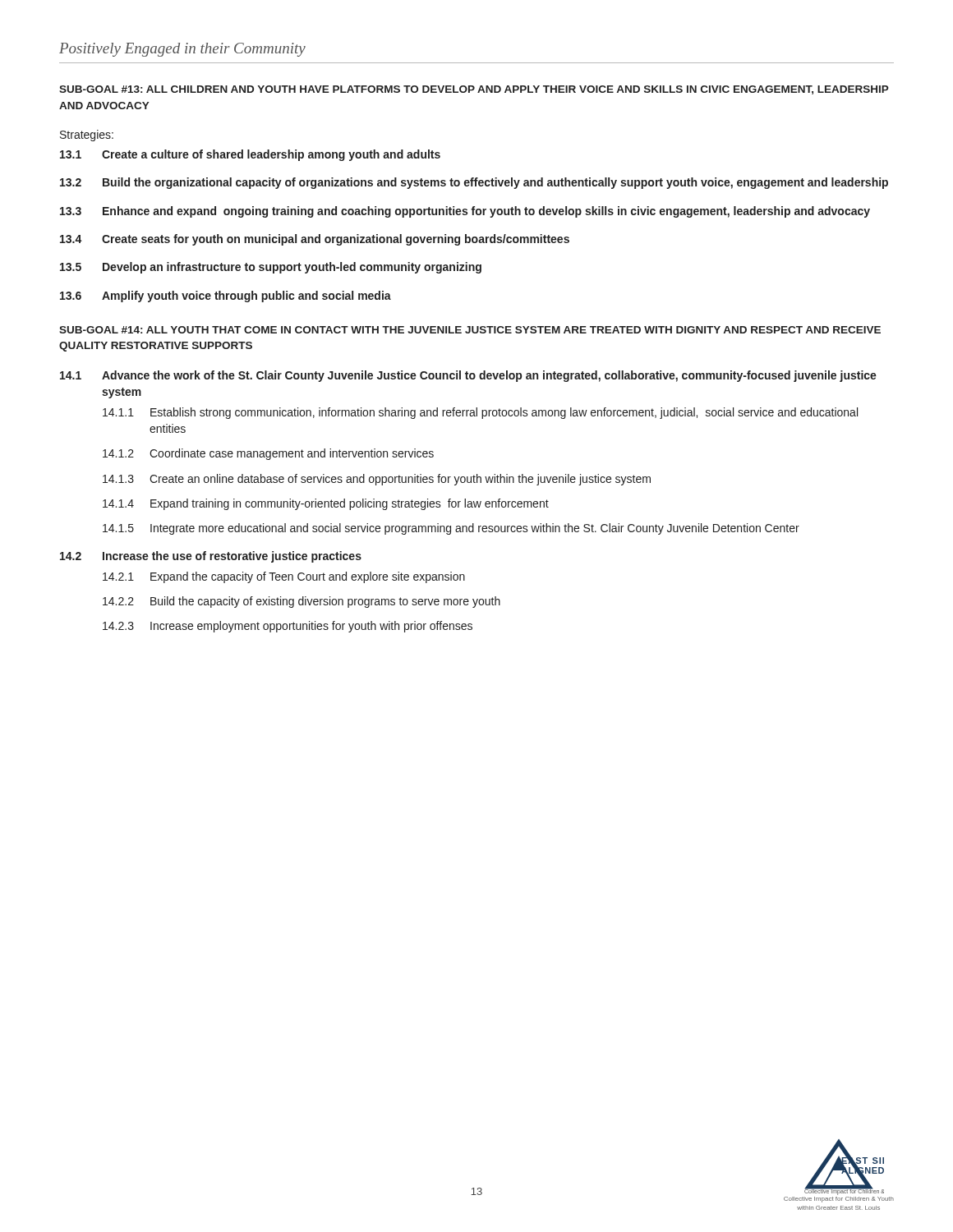
Task: Locate the block of text that opens with "14.1.5 Integrate more educational and"
Action: click(x=498, y=528)
